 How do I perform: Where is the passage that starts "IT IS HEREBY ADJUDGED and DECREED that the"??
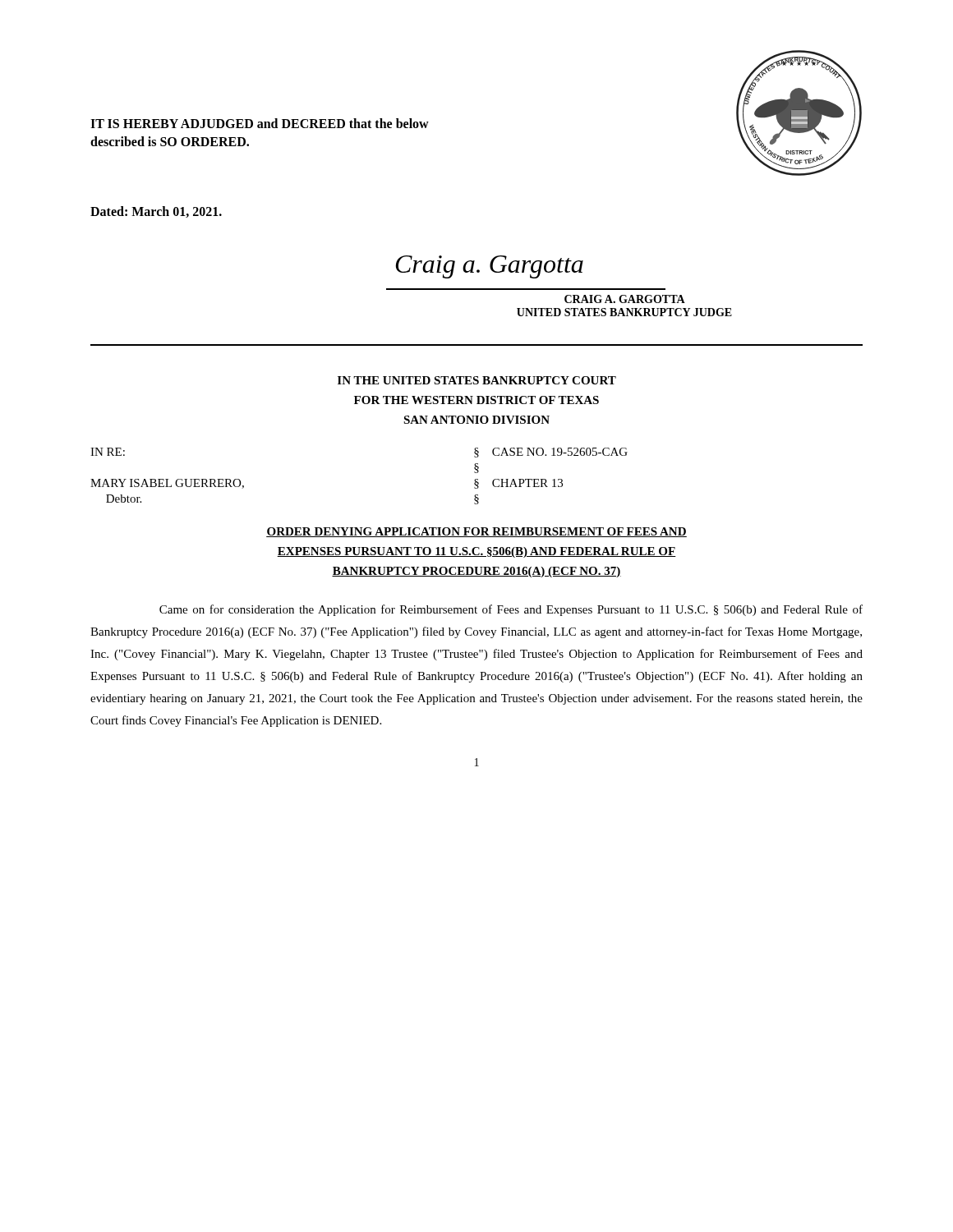259,133
